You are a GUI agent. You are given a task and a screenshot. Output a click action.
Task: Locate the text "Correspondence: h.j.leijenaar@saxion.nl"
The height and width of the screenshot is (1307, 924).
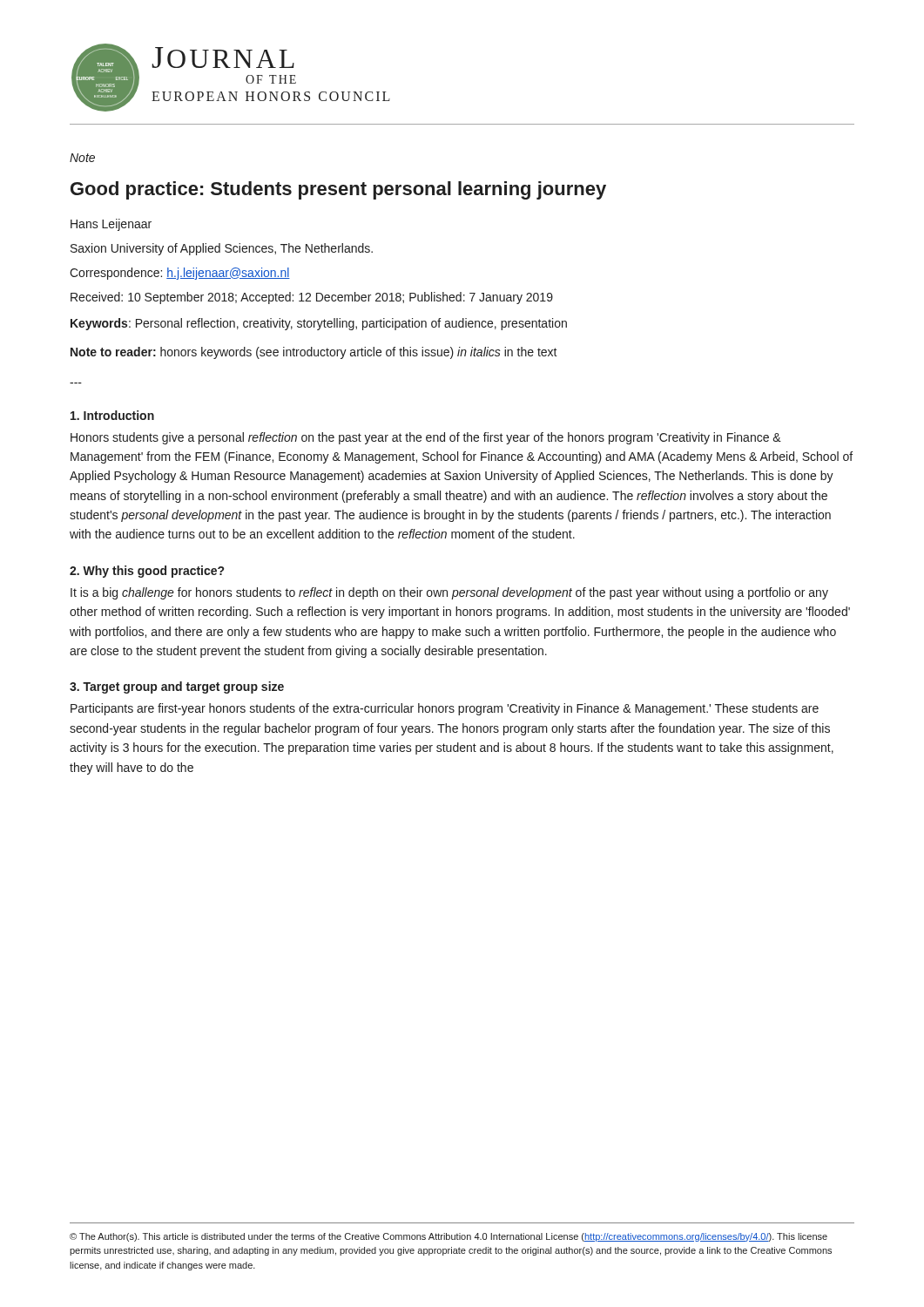coord(180,272)
